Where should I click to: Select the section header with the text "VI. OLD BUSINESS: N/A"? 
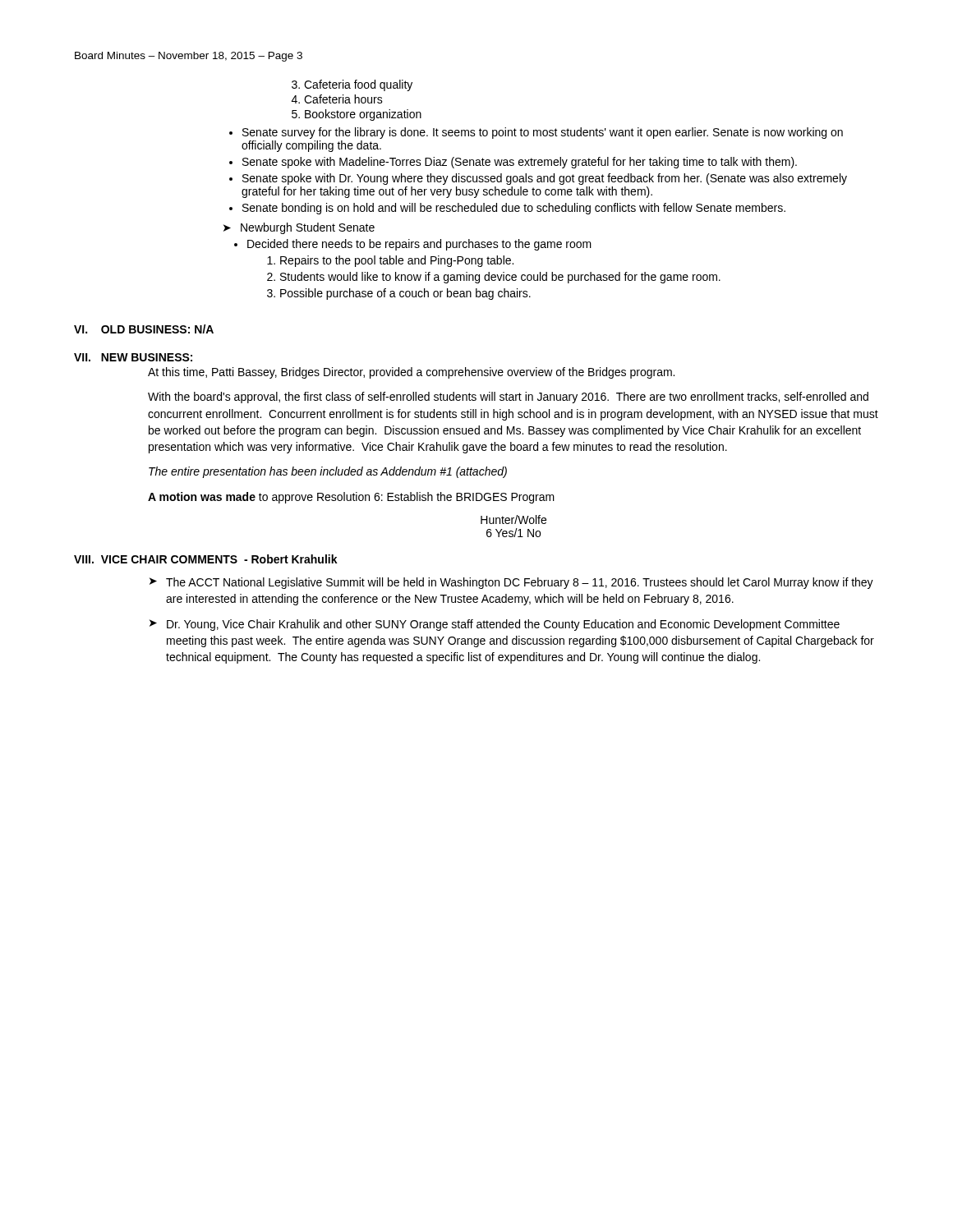click(x=144, y=329)
